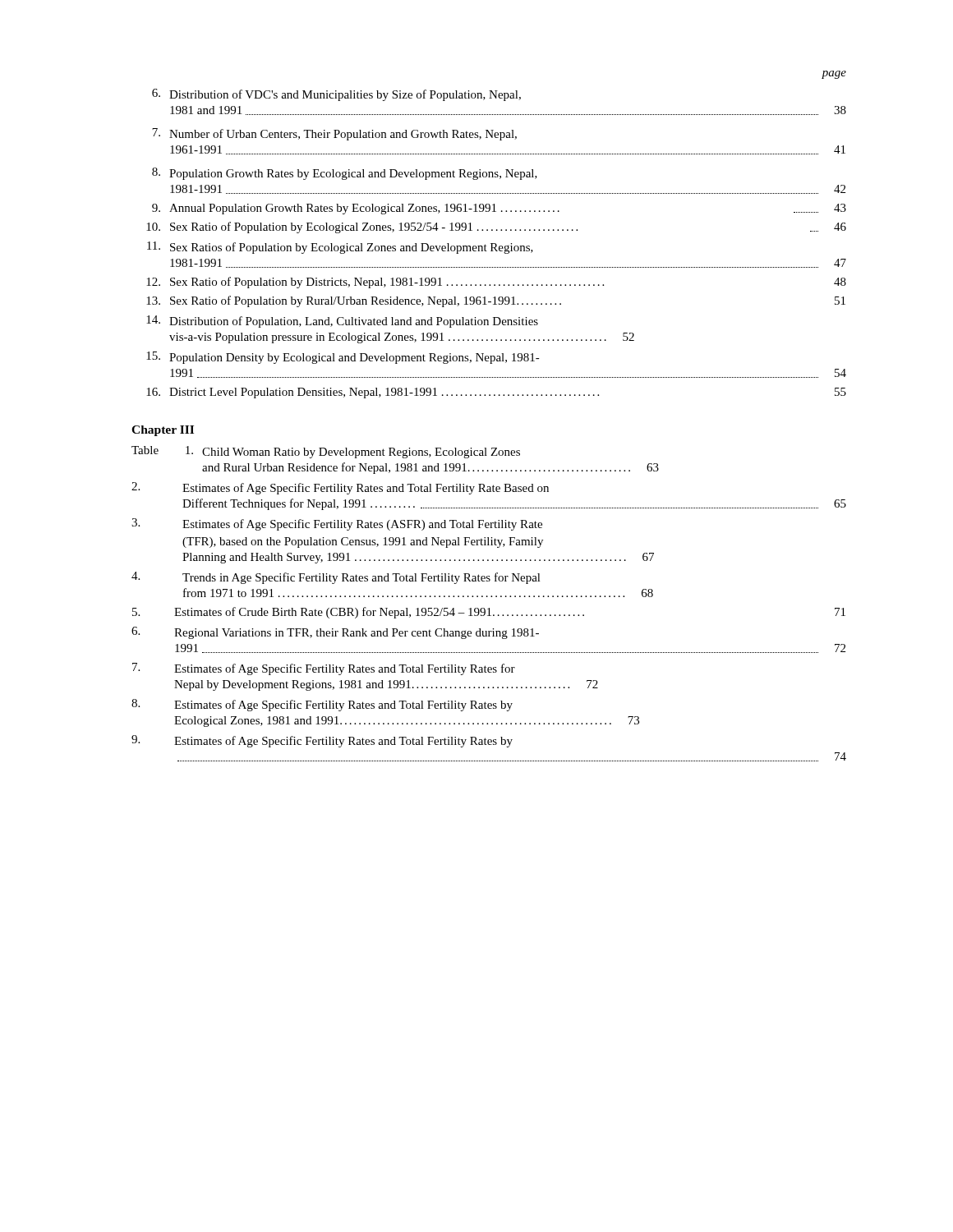
Task: Click on the text starting "15. Population Density by"
Action: click(489, 365)
